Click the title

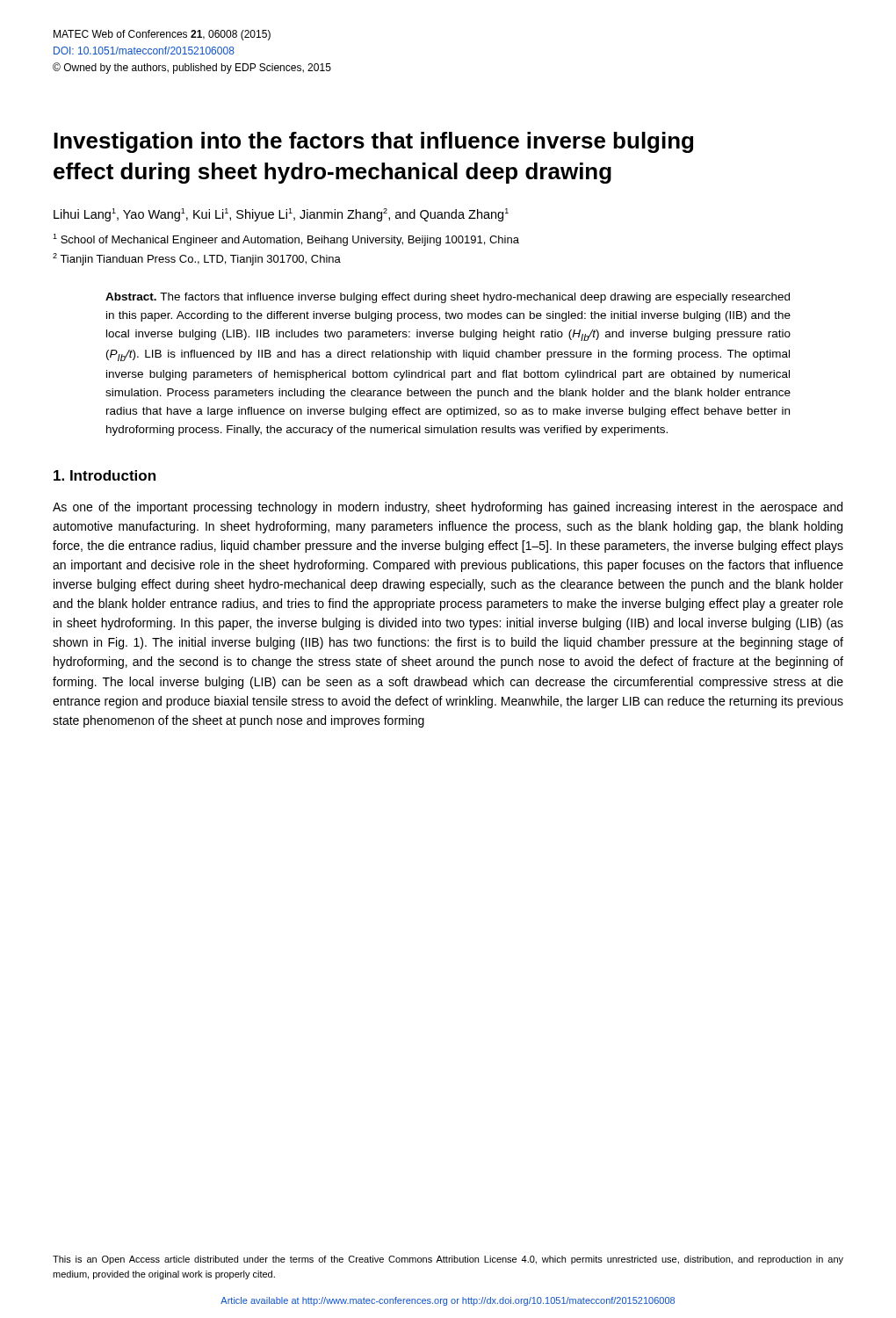(x=448, y=156)
